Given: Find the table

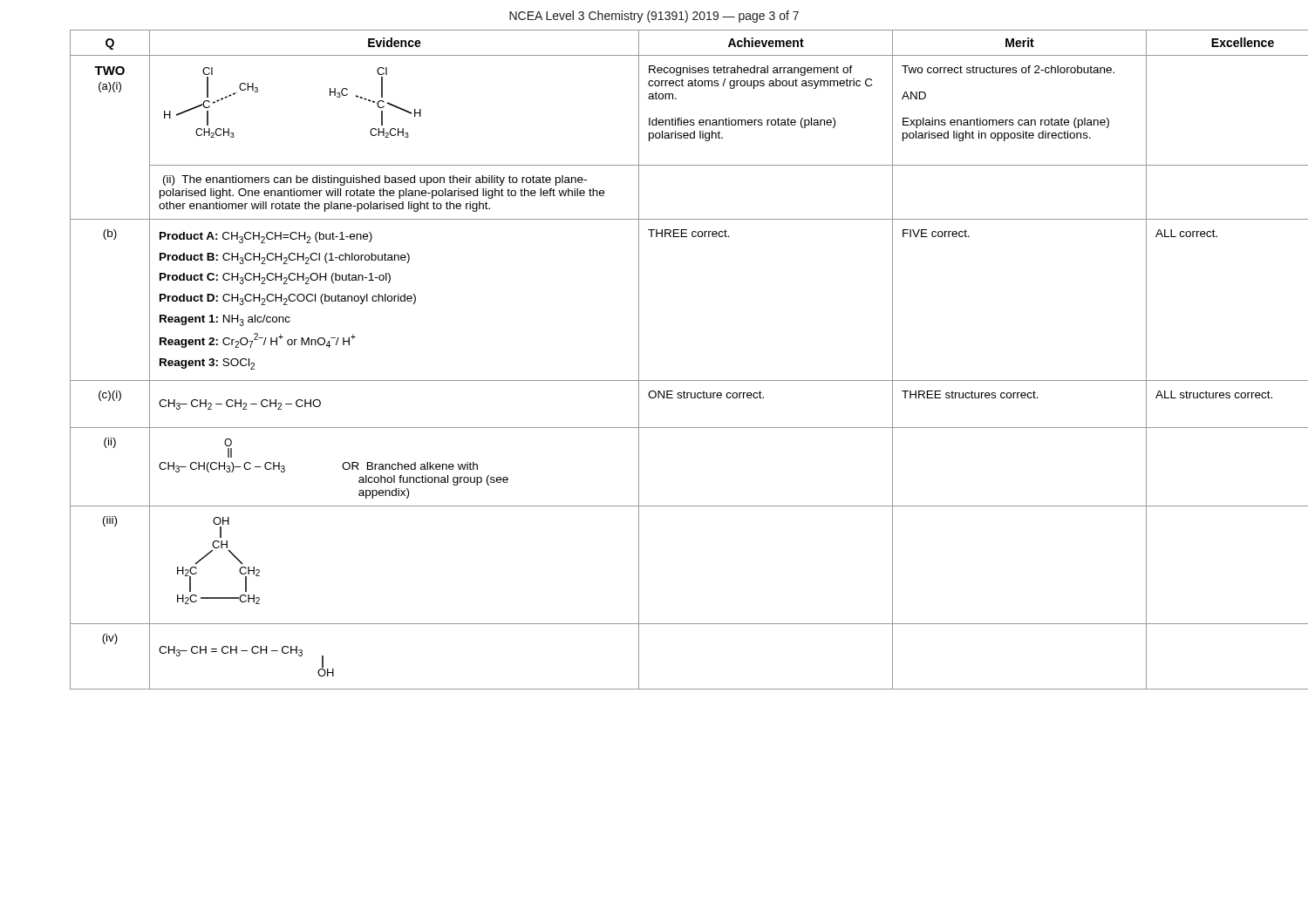Looking at the screenshot, I should [654, 360].
